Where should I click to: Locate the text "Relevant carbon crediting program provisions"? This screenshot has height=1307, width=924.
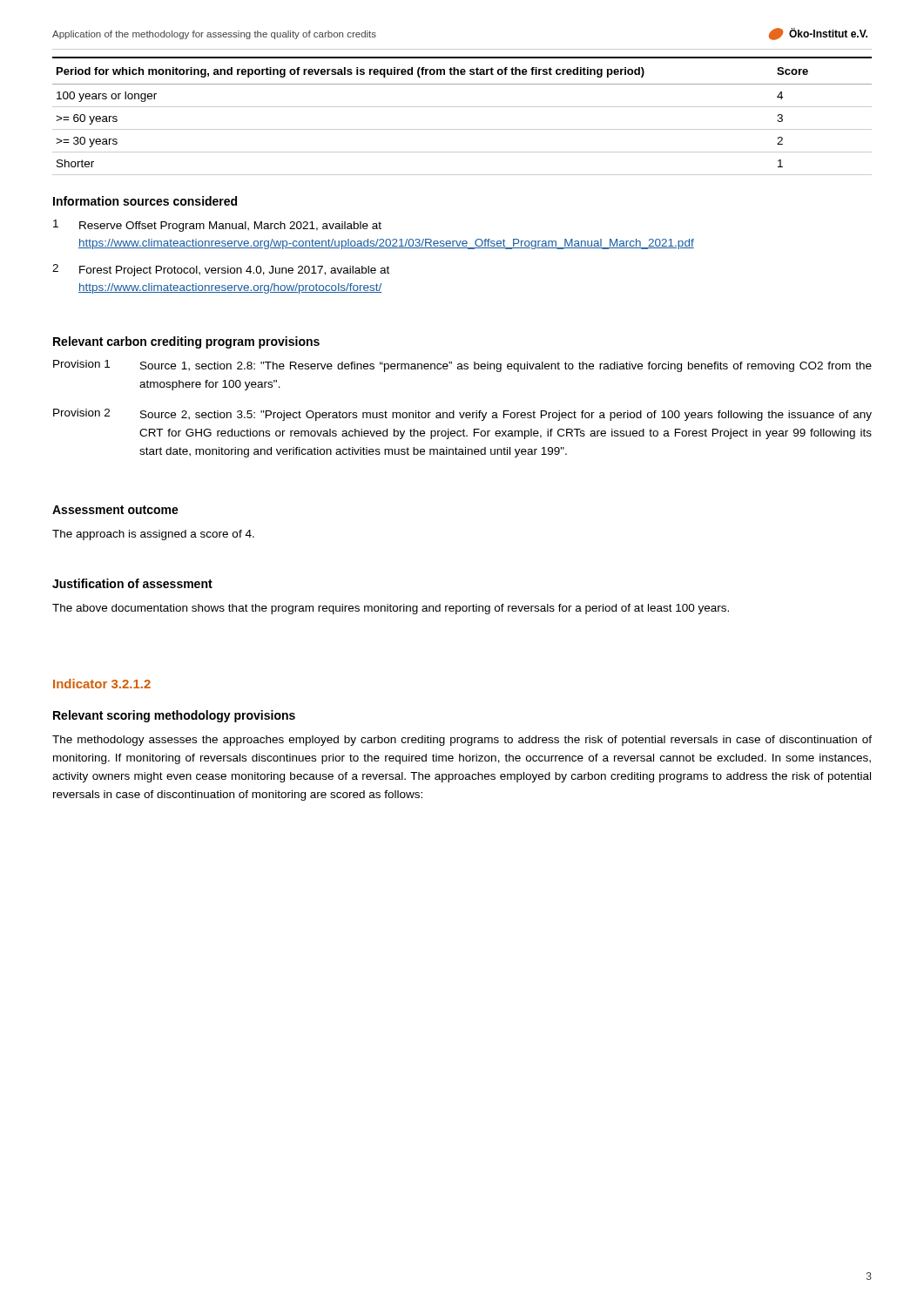186,342
